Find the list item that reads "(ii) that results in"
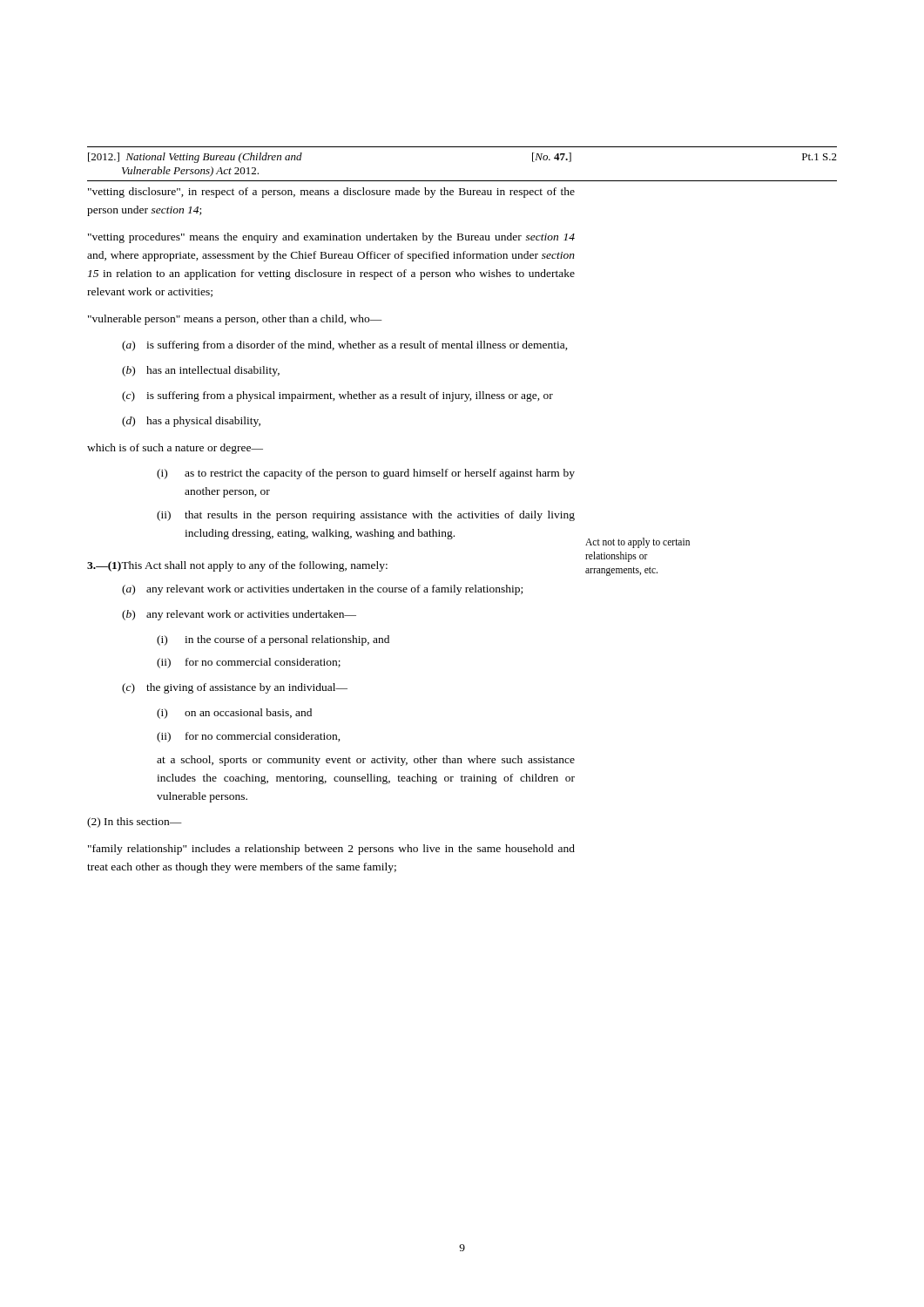 366,524
